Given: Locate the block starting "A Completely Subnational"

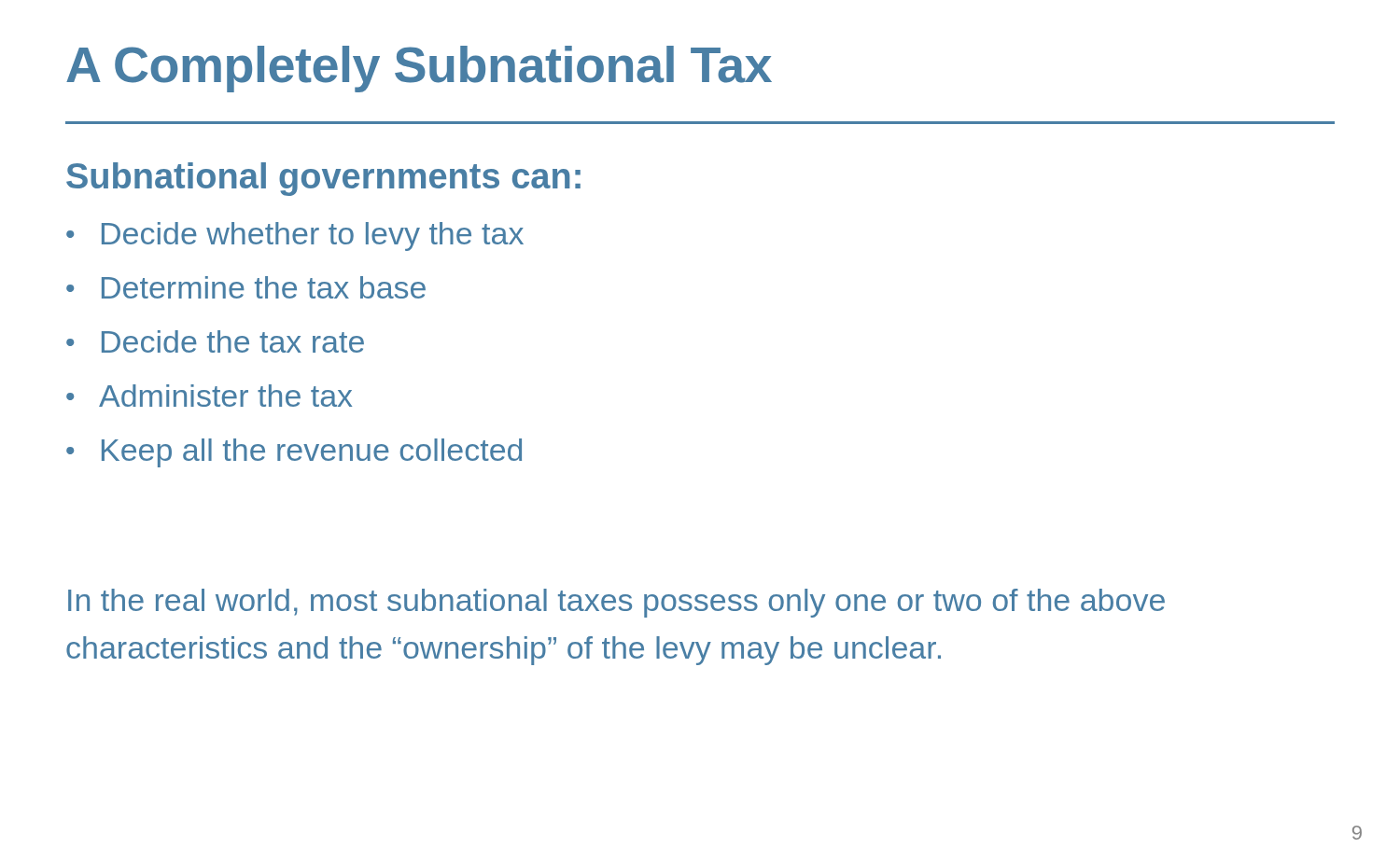Looking at the screenshot, I should [419, 64].
